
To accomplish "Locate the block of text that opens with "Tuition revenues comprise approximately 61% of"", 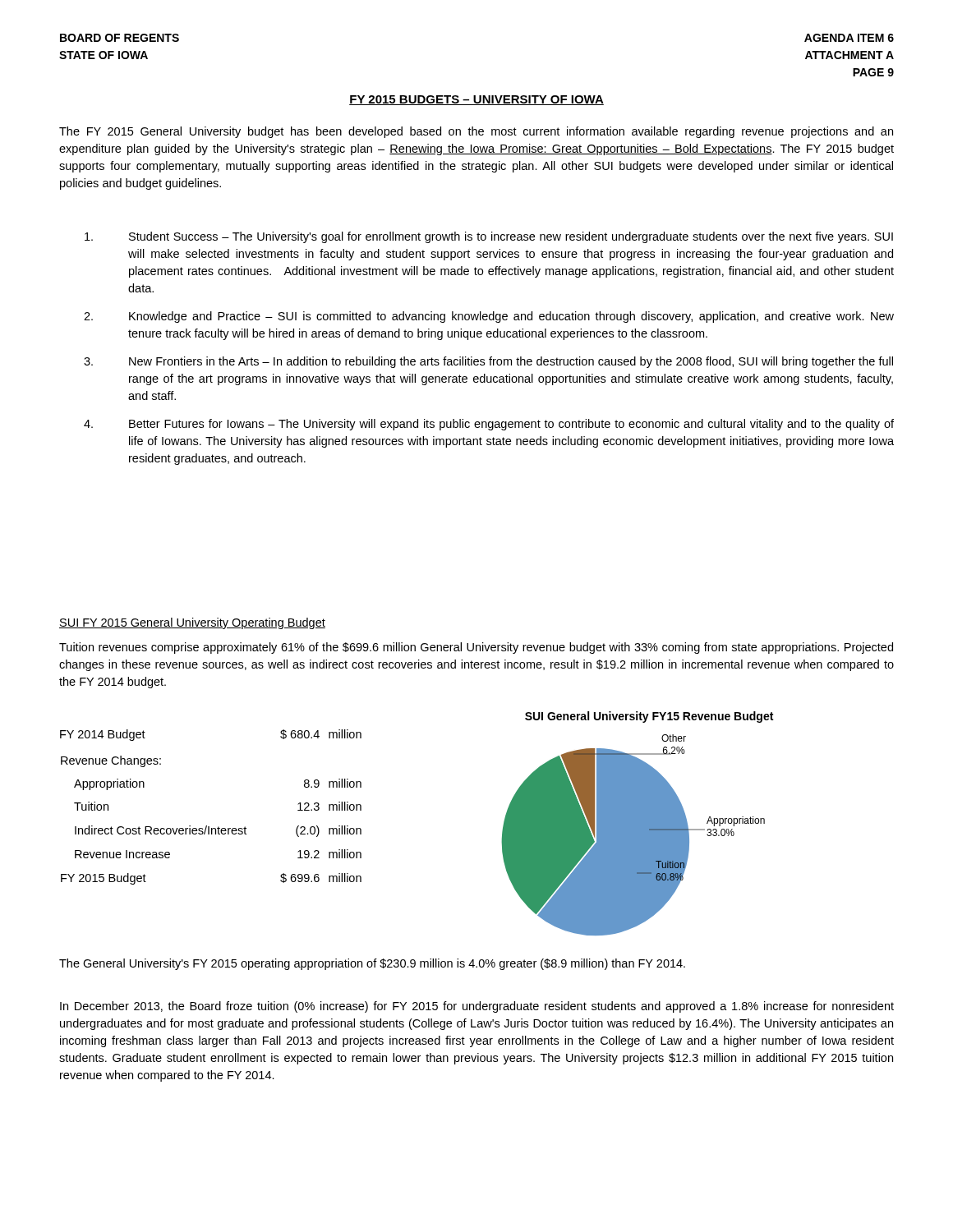I will tap(476, 664).
